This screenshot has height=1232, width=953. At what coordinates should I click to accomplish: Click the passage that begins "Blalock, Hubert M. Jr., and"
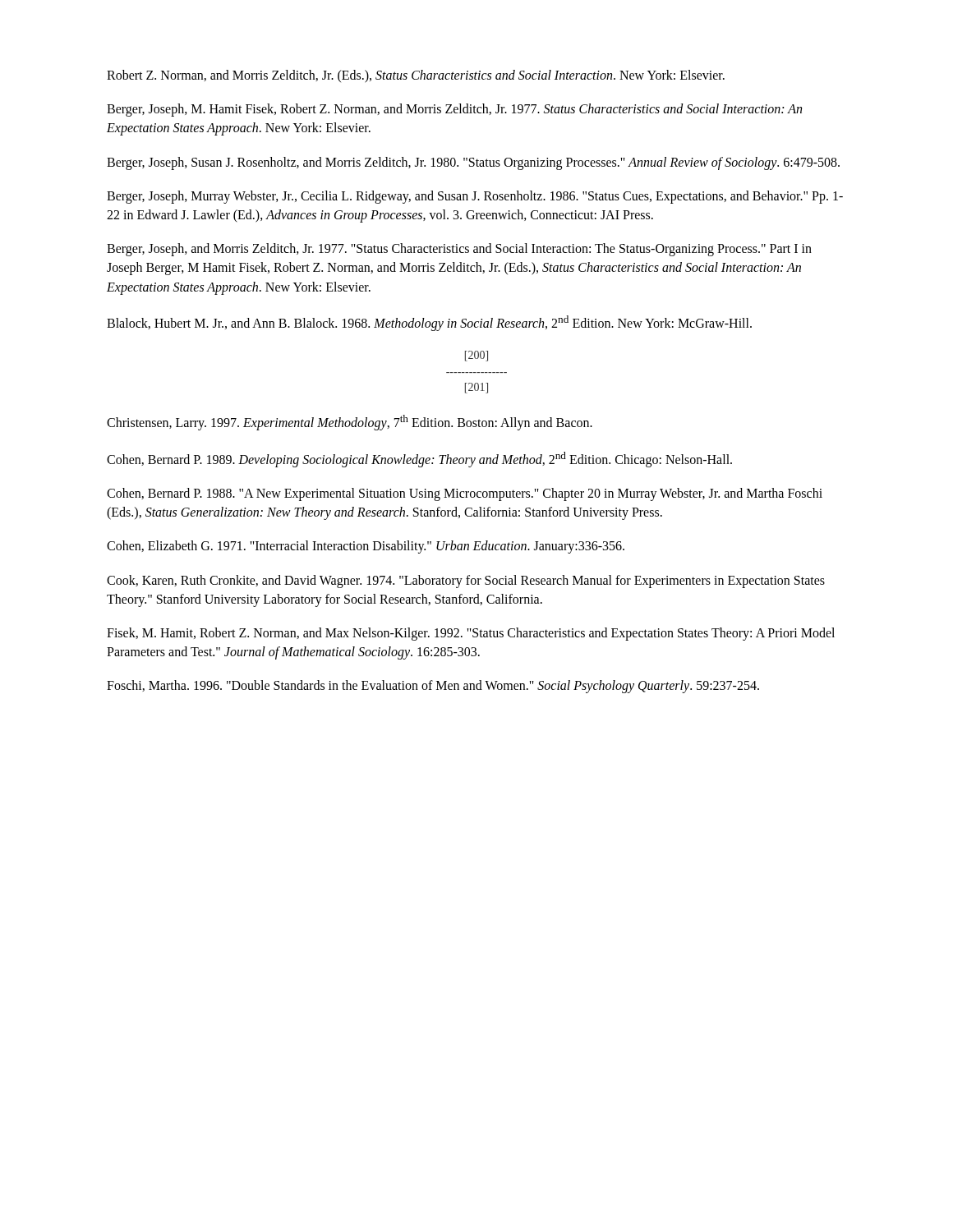(x=430, y=321)
